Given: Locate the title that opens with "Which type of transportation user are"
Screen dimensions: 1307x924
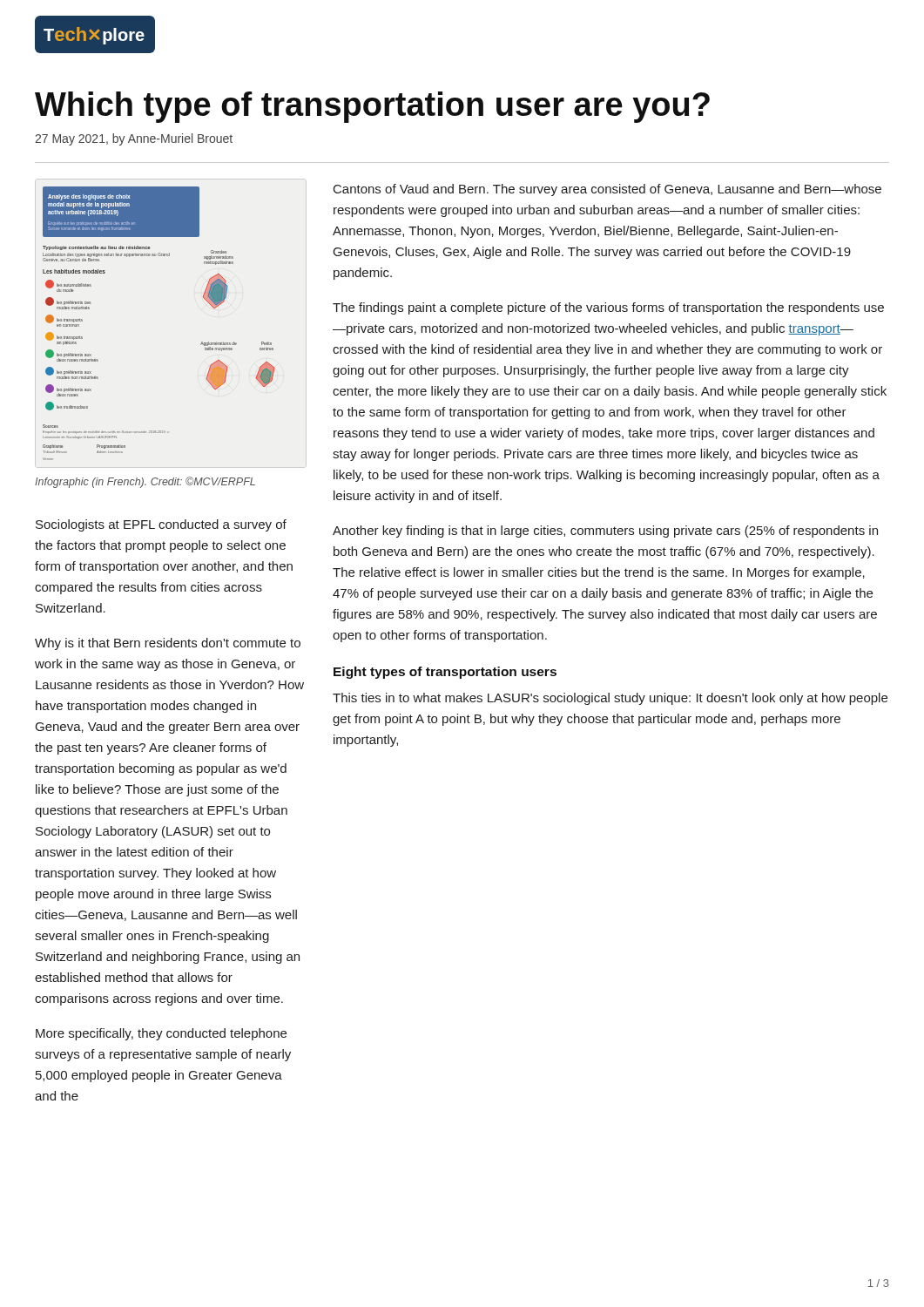Looking at the screenshot, I should point(462,105).
